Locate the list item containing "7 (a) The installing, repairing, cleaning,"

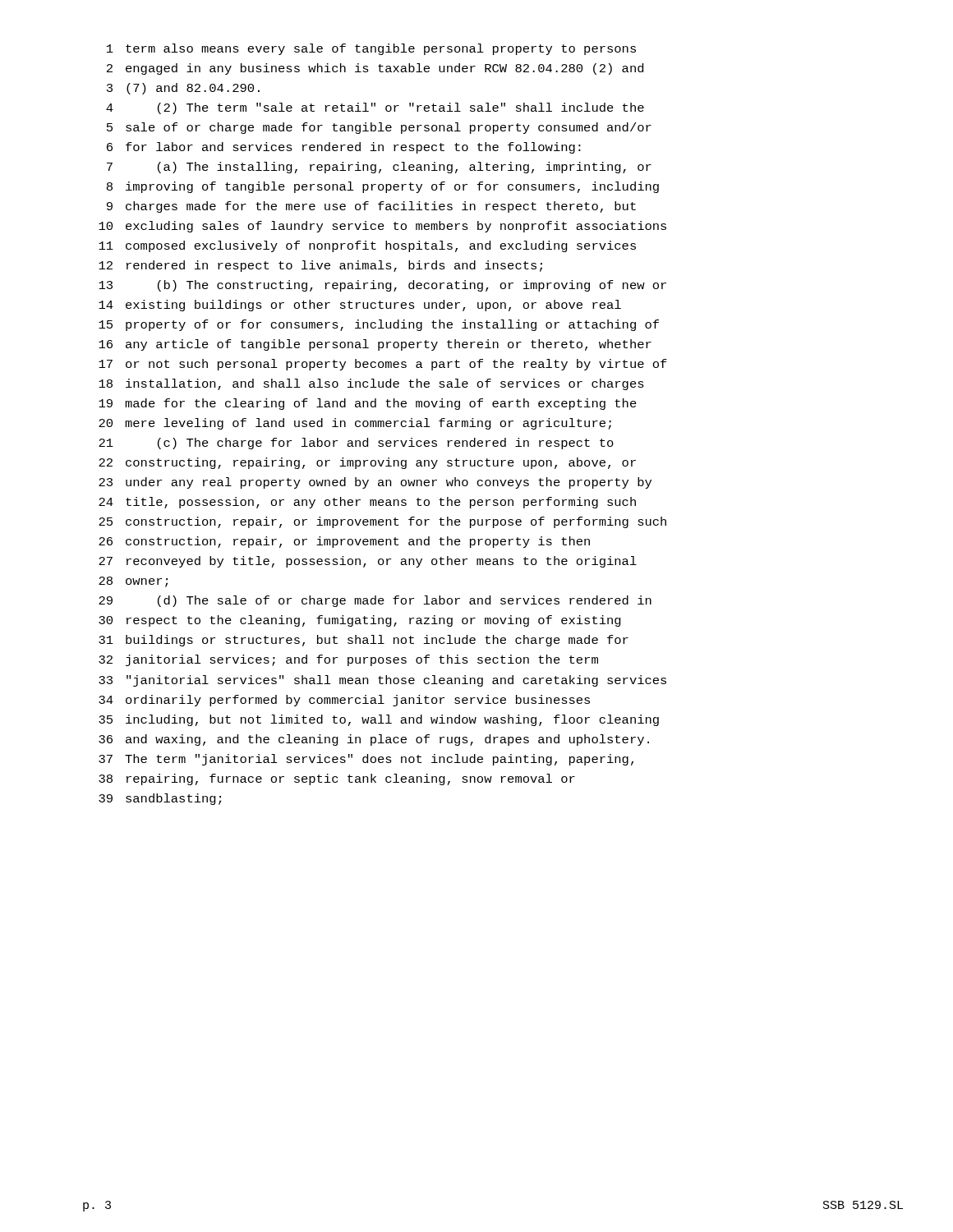pyautogui.click(x=493, y=217)
